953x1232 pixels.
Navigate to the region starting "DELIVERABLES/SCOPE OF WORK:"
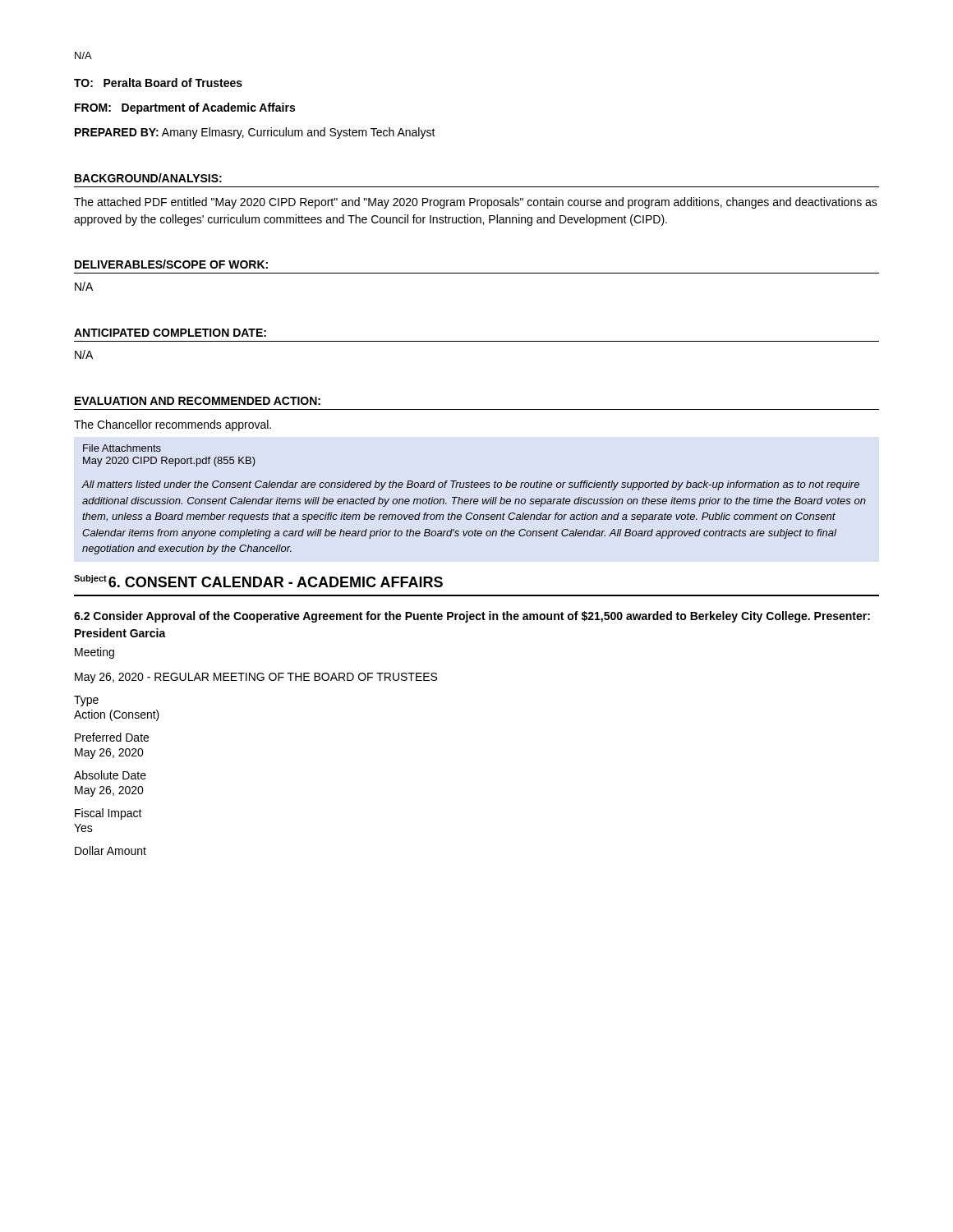click(x=171, y=264)
